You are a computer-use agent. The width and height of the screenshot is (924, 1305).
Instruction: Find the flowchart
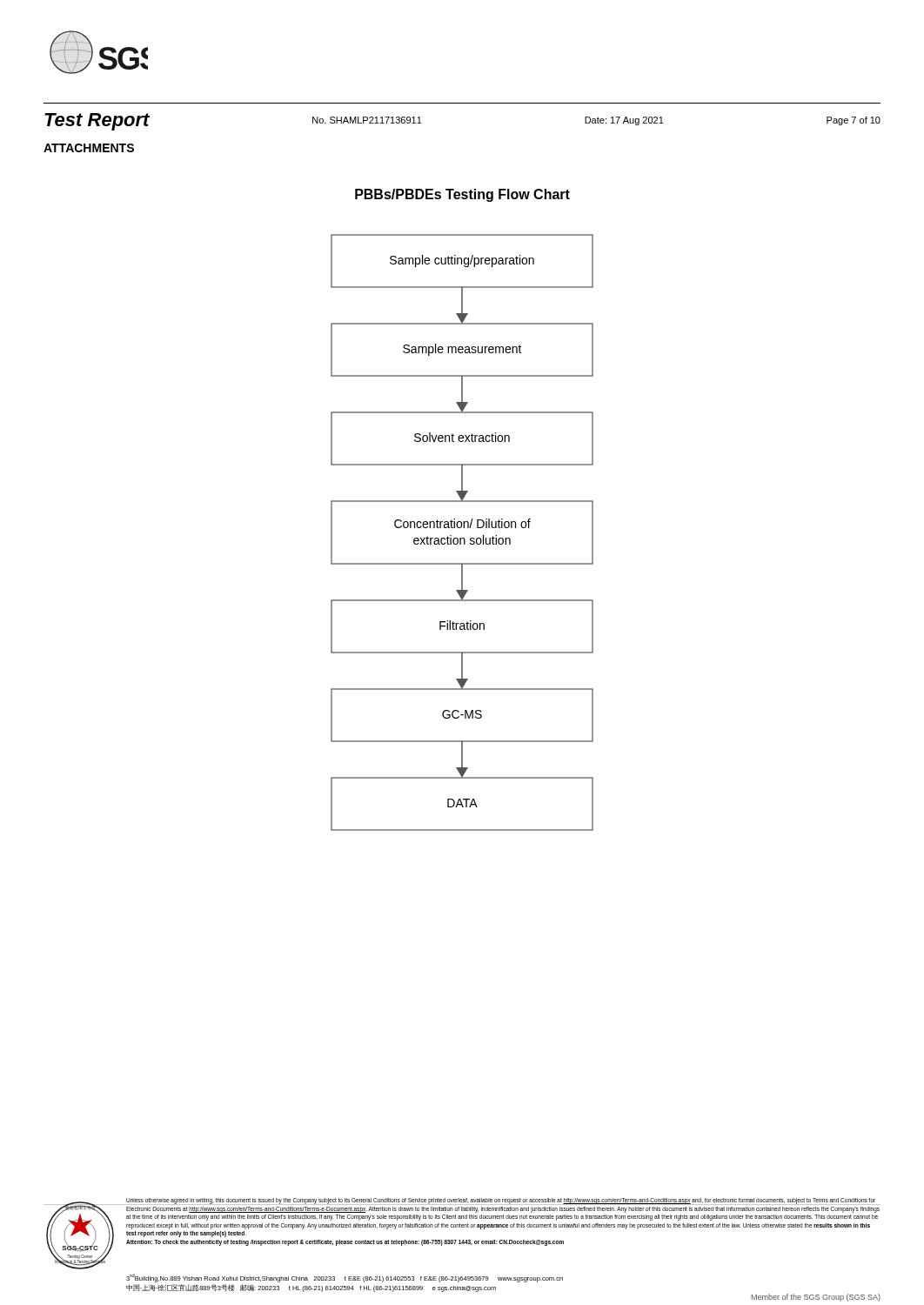click(x=462, y=539)
